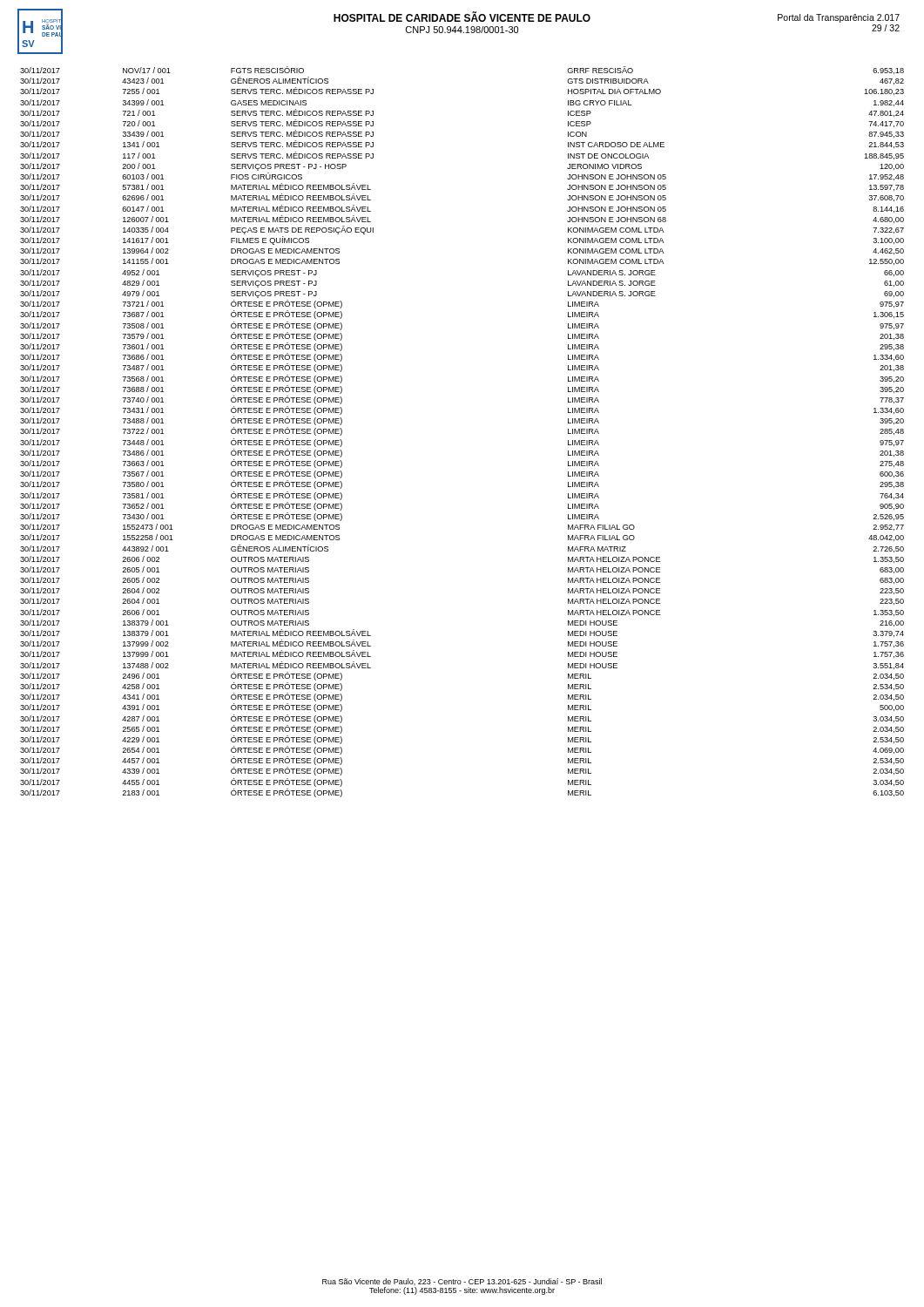Select the logo
The height and width of the screenshot is (1307, 924).
40,33
